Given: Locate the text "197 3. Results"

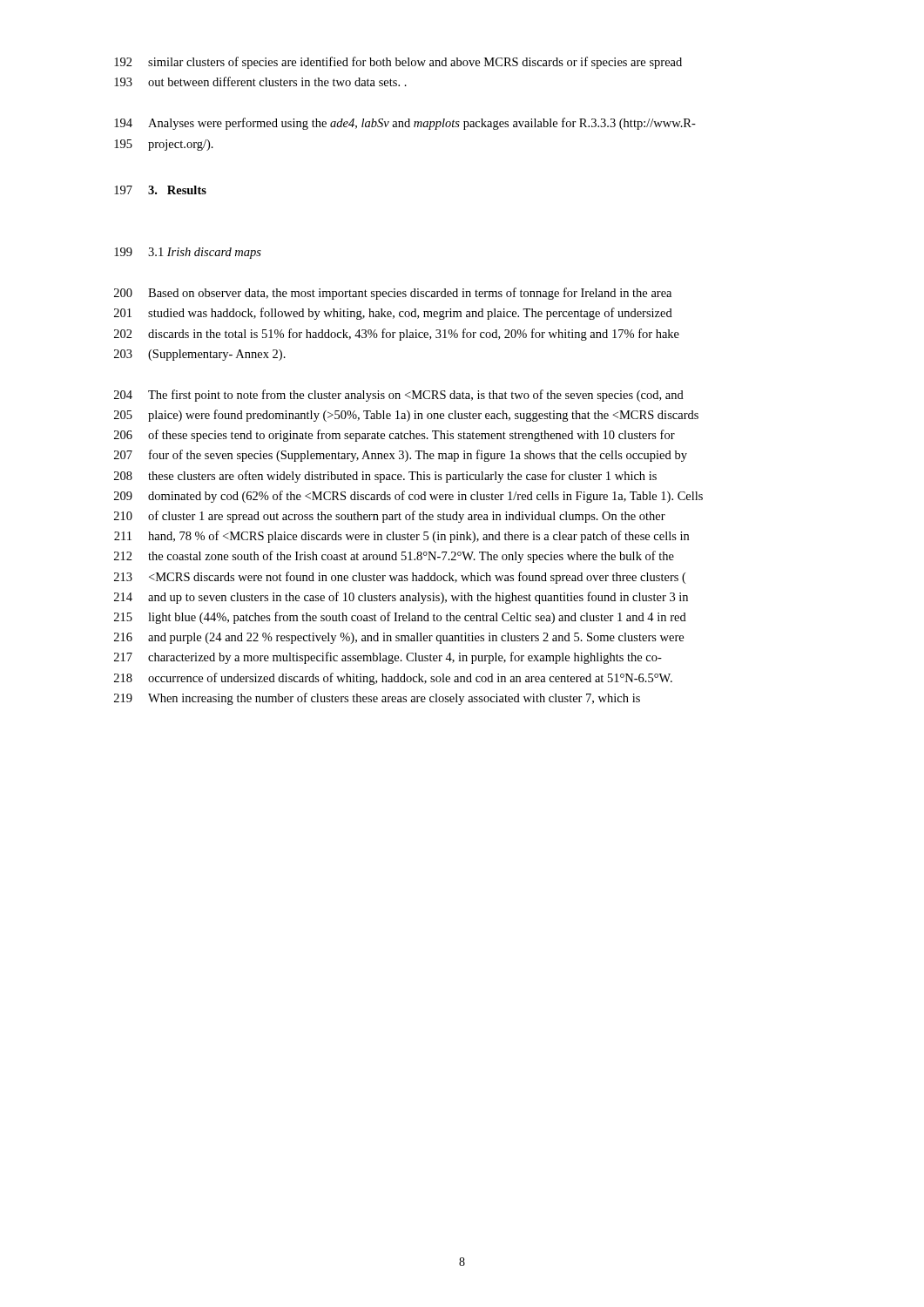Looking at the screenshot, I should [x=122, y=190].
